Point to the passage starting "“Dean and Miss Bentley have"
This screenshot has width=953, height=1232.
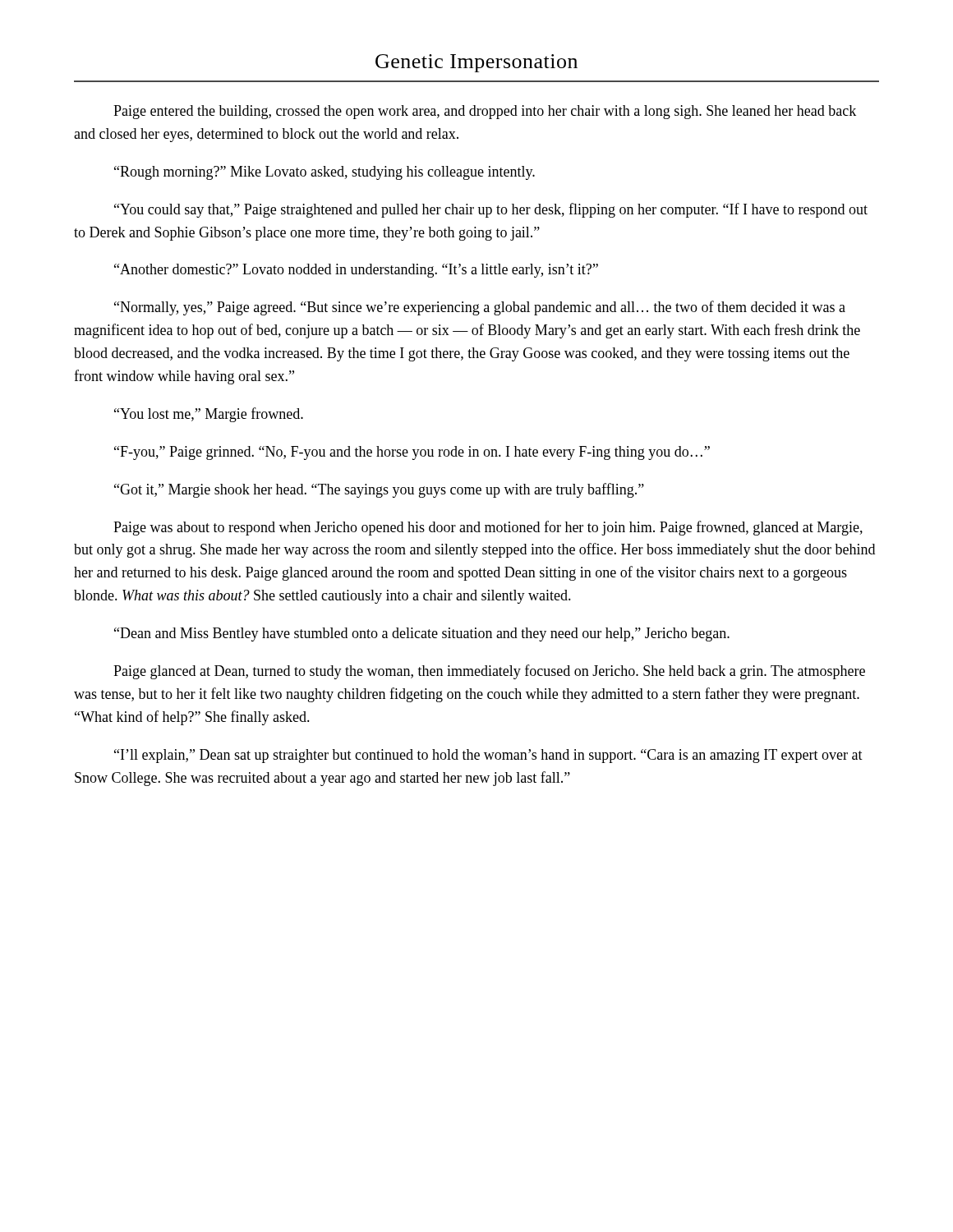[x=422, y=633]
